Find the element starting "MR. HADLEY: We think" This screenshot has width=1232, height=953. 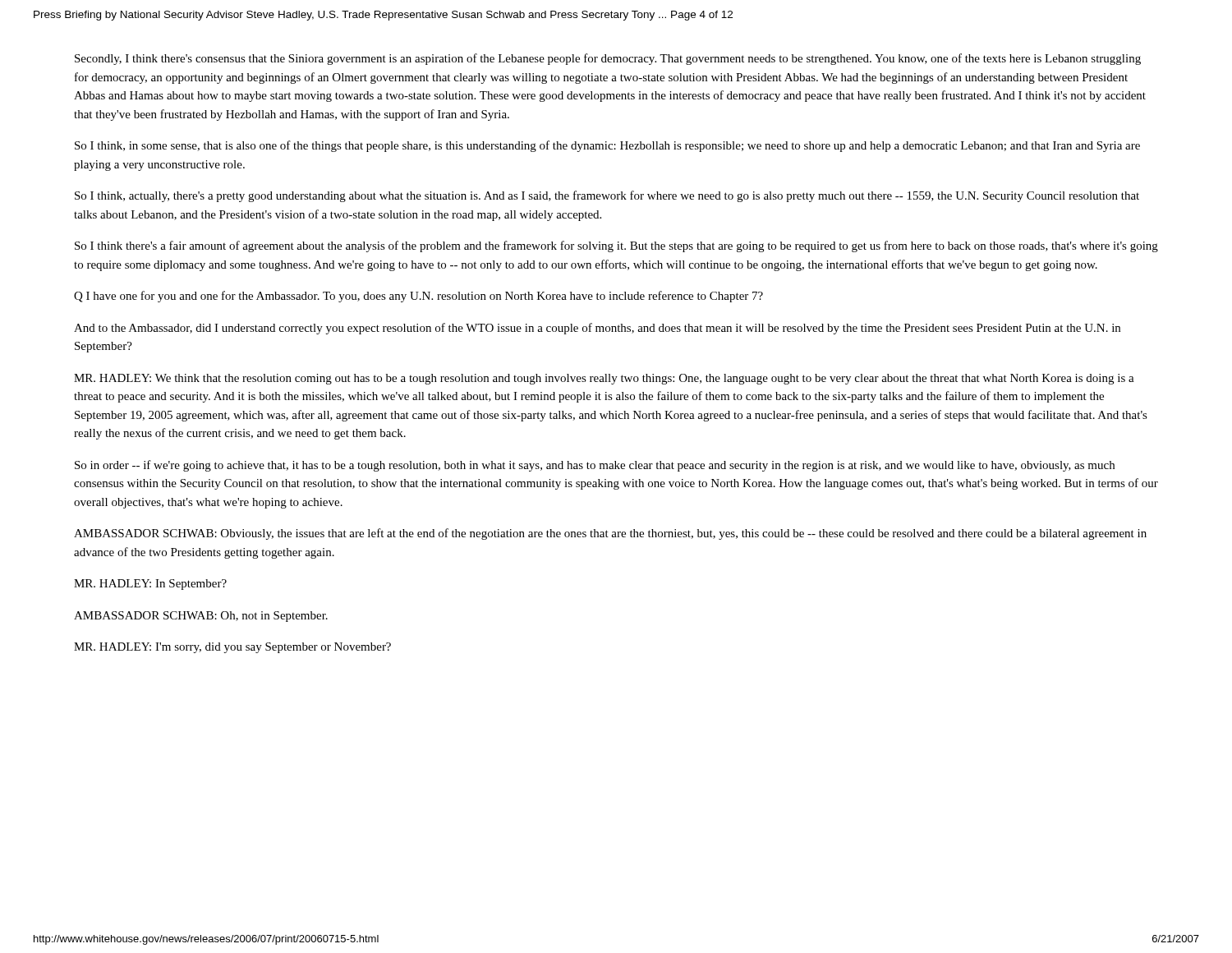click(611, 405)
